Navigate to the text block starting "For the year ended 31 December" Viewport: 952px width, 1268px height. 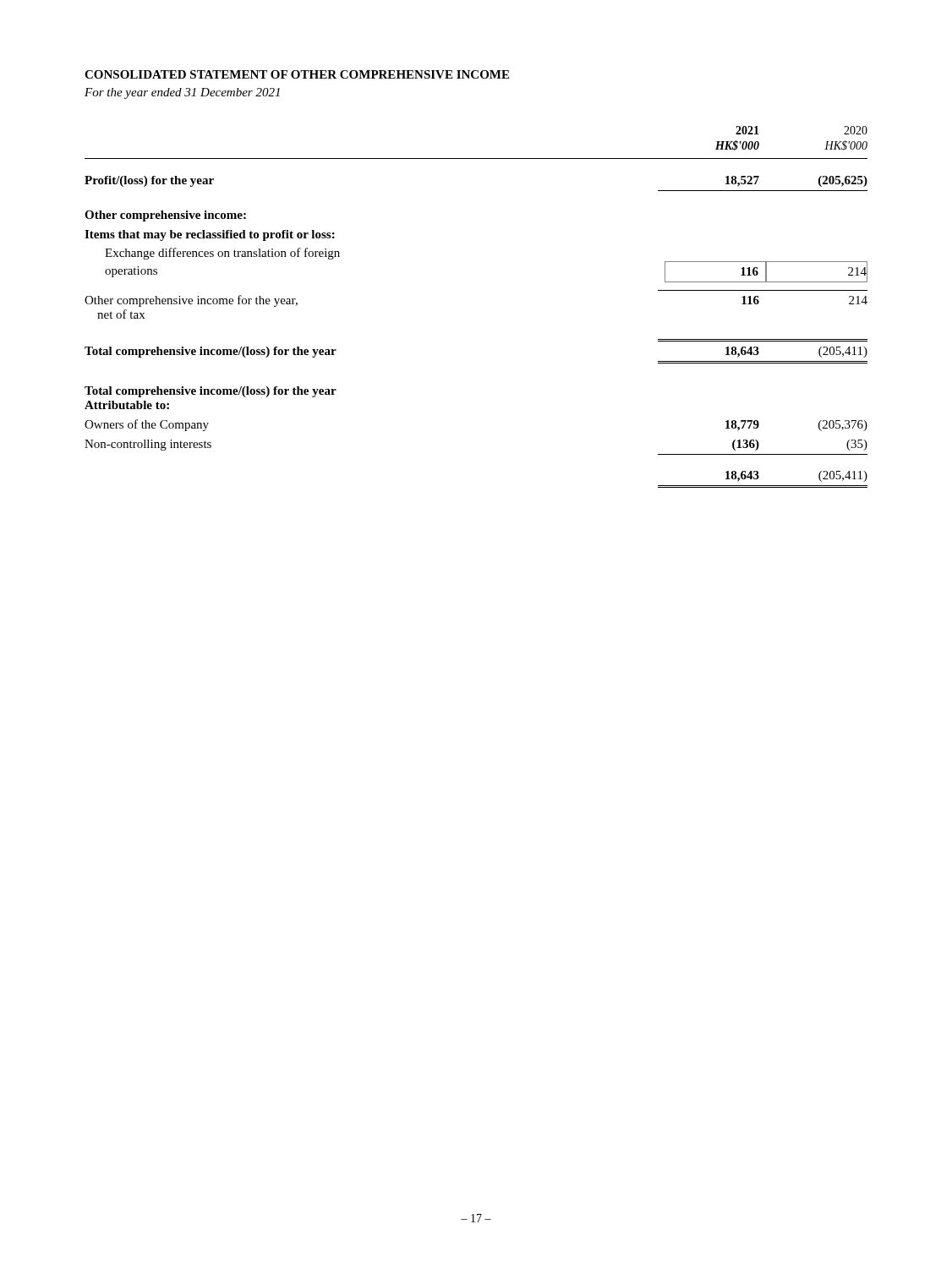pos(183,92)
